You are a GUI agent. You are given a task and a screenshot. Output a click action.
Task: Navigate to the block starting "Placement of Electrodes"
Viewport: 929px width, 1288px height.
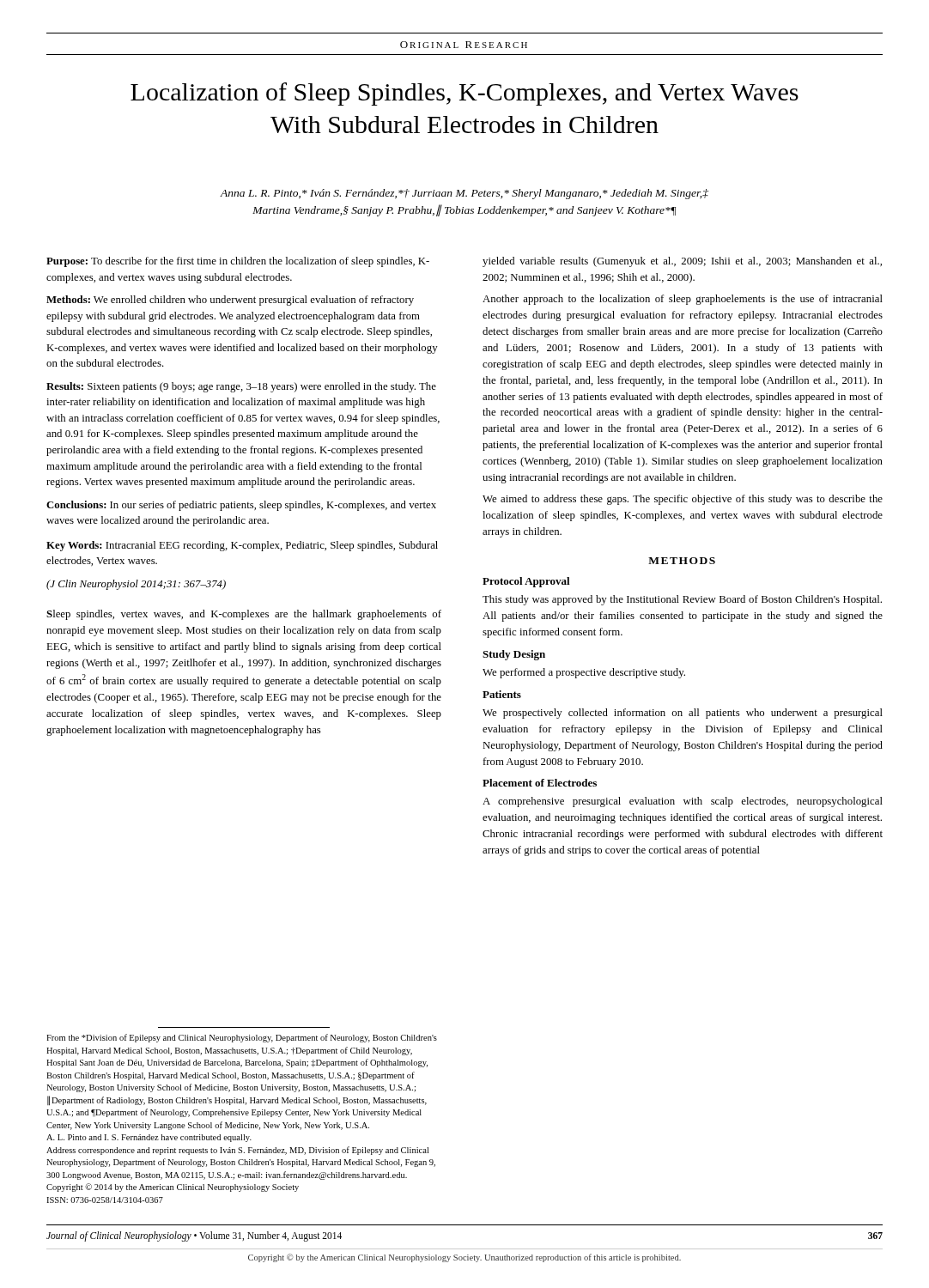[540, 783]
